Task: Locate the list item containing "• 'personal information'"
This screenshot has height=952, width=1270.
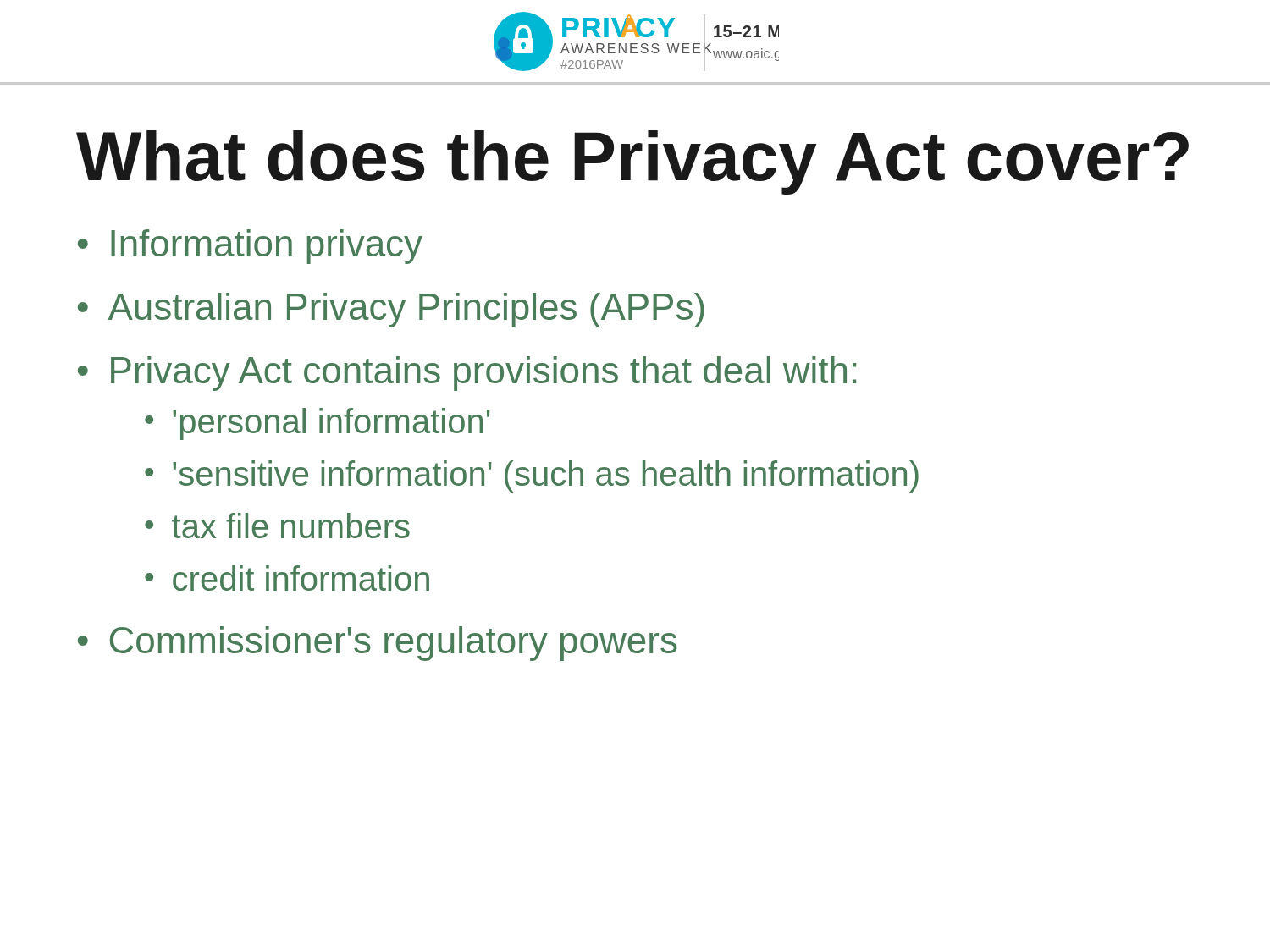Action: tap(318, 422)
